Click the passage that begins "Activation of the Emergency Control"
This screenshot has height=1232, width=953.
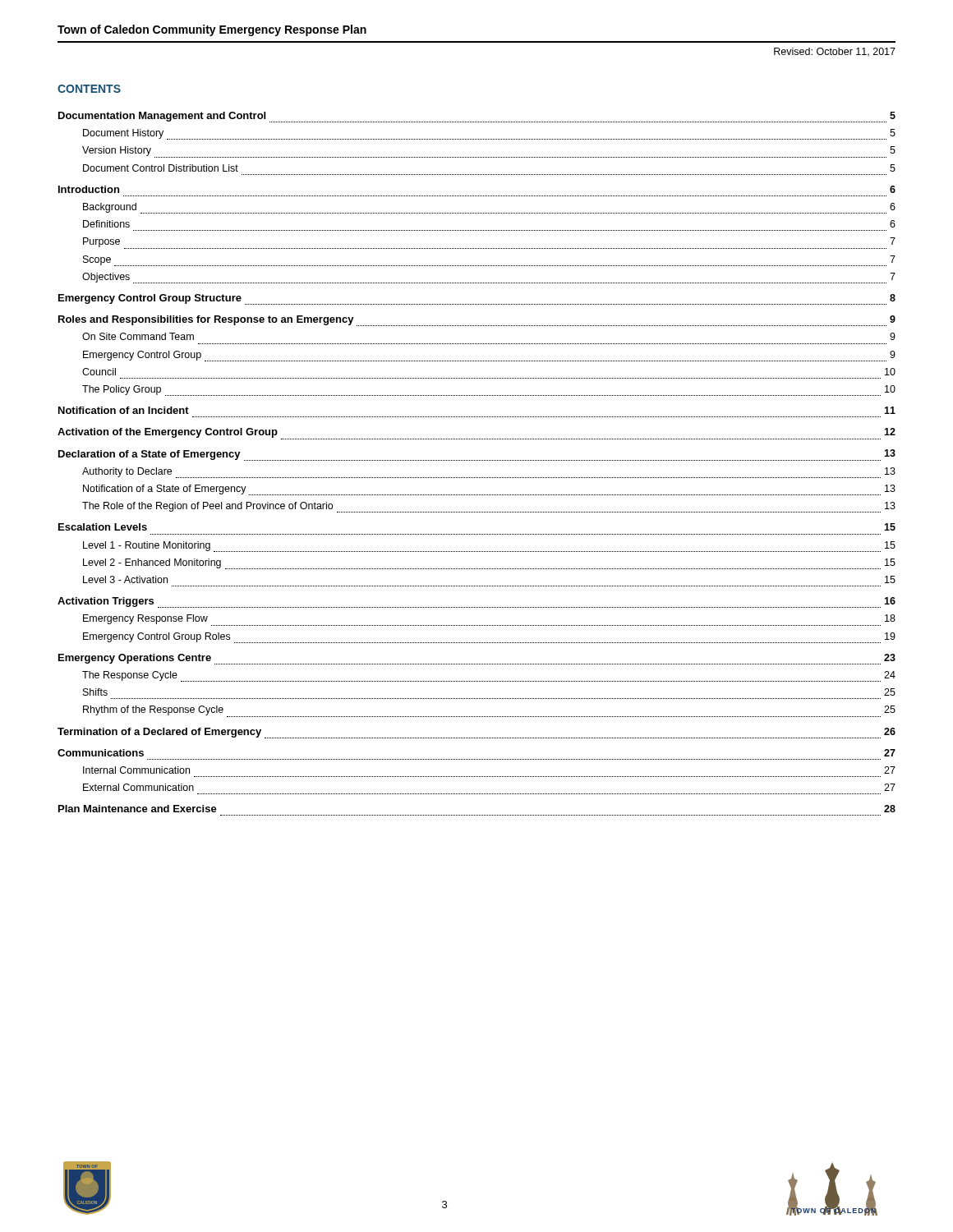tap(476, 432)
